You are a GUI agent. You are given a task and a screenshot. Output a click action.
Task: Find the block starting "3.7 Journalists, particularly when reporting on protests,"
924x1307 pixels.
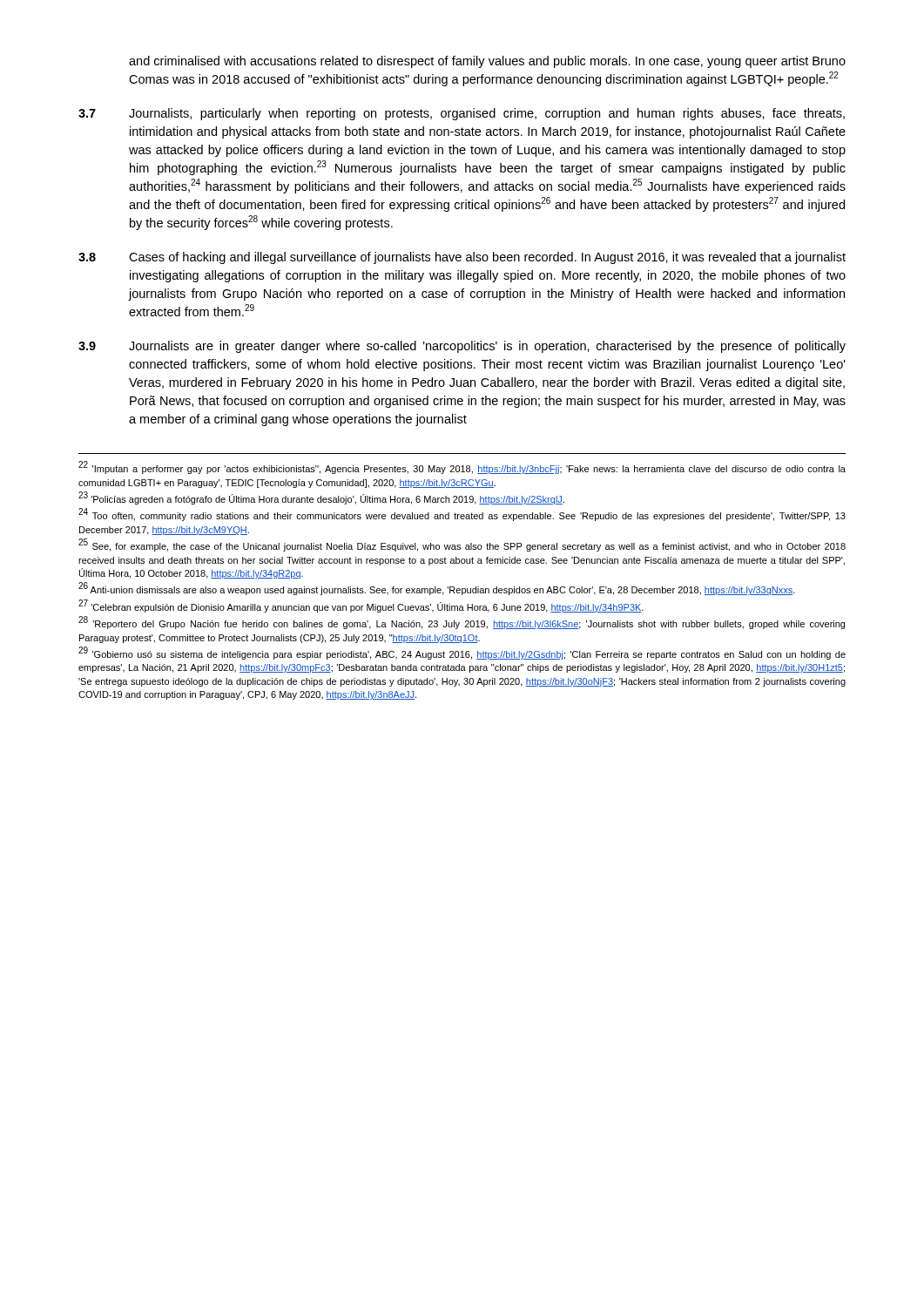pyautogui.click(x=462, y=169)
